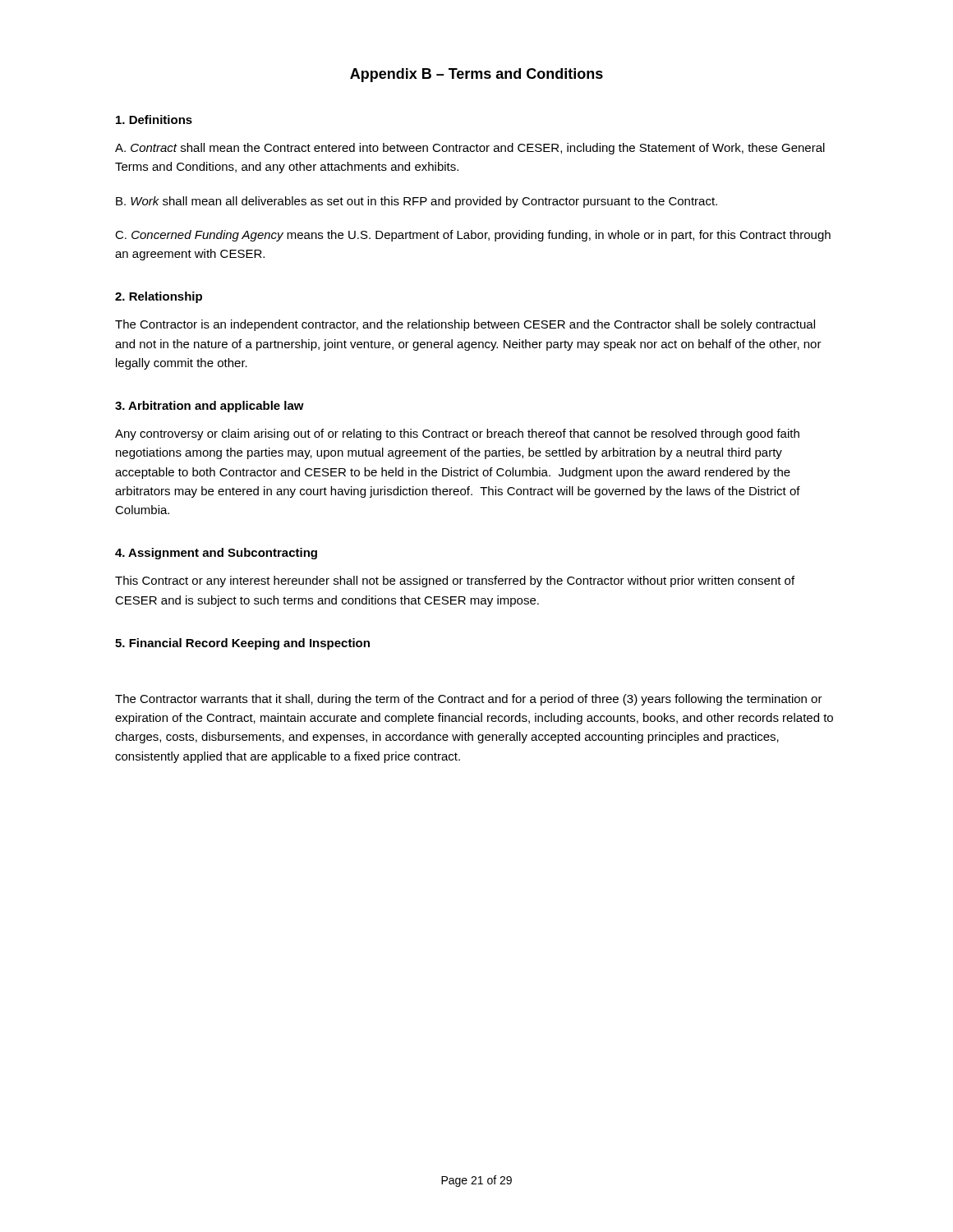Select the section header that reads "1. Definitions"
The image size is (953, 1232).
(154, 120)
